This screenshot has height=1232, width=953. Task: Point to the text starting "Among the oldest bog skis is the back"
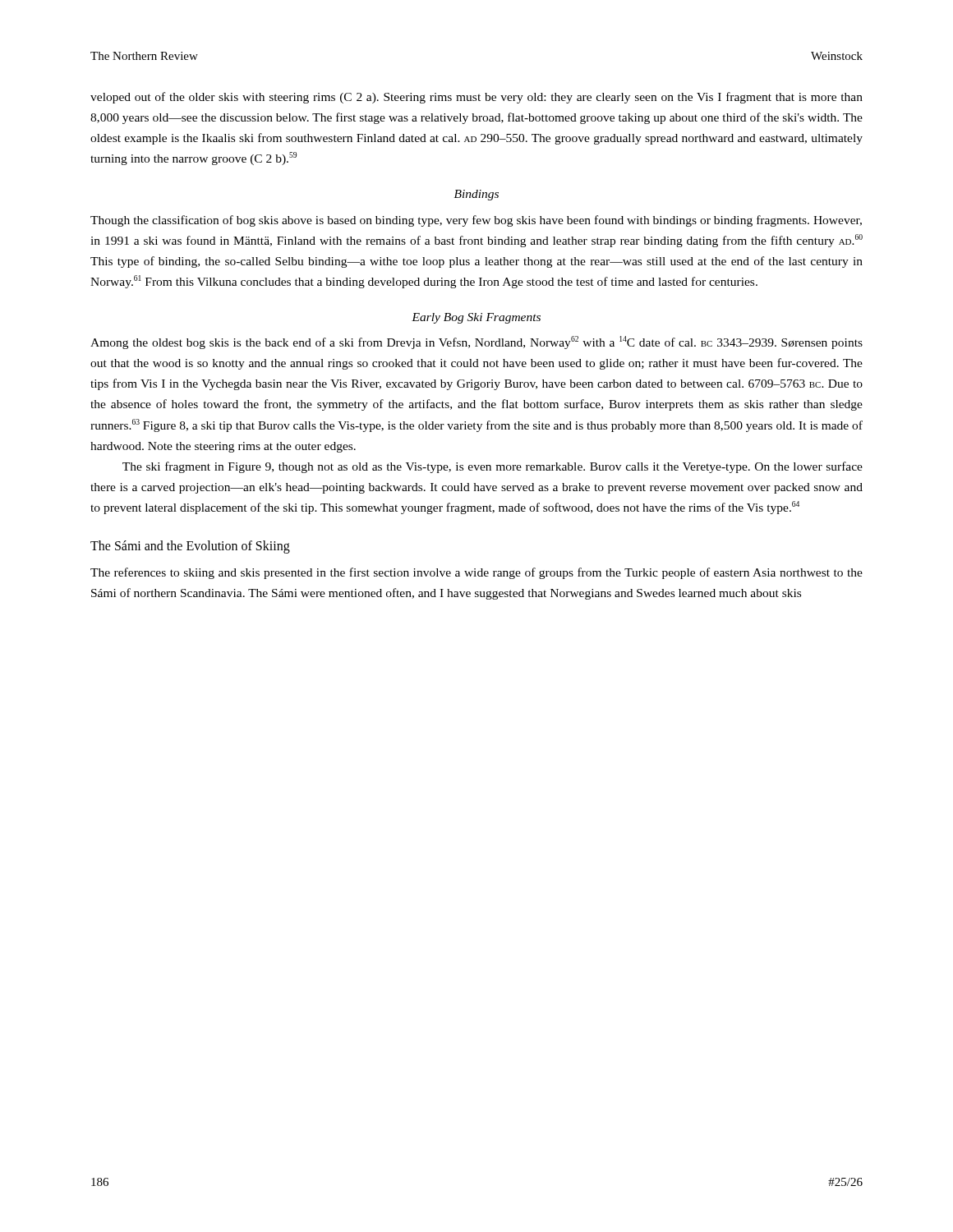pos(476,393)
